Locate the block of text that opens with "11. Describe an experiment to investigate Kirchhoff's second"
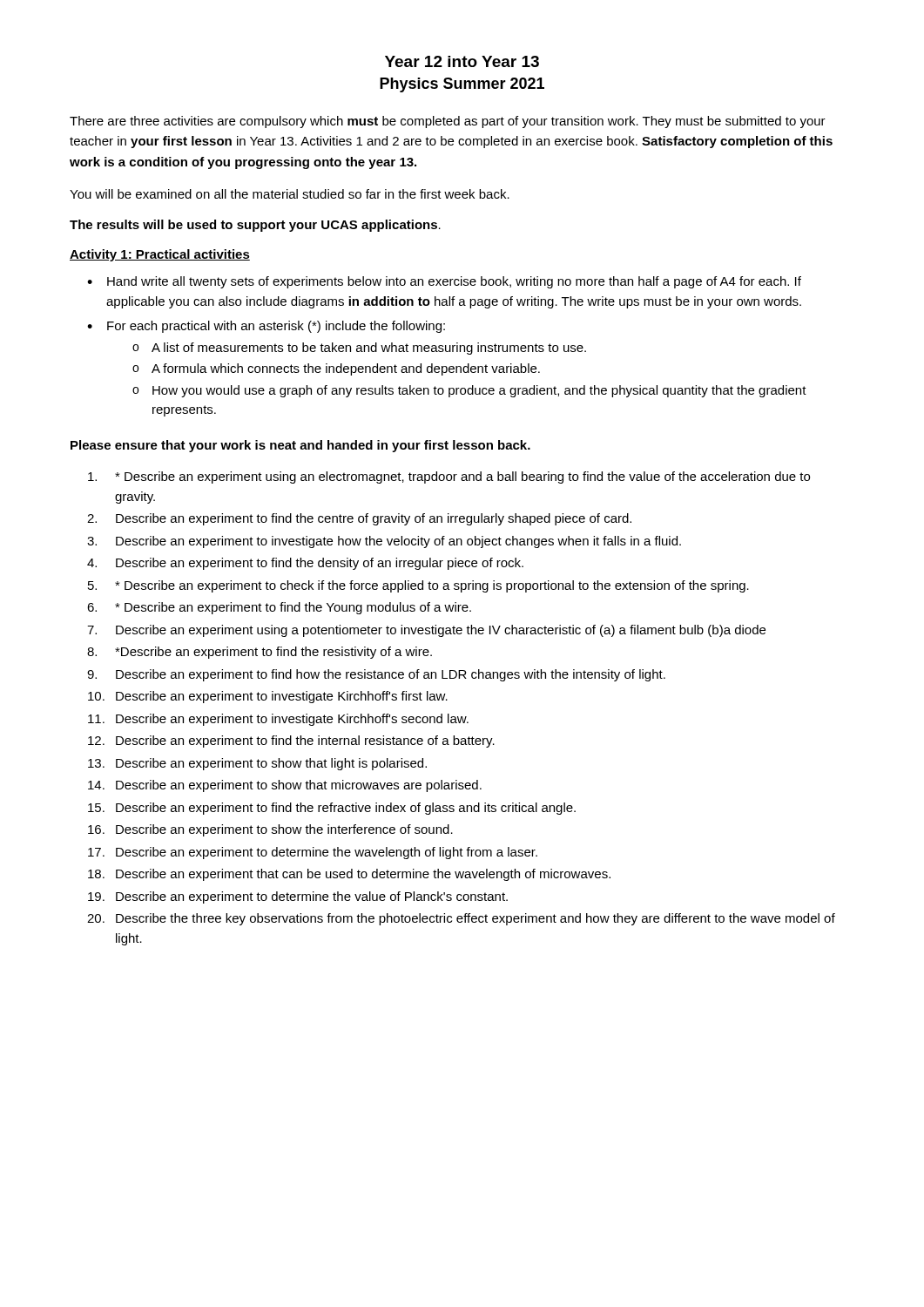Viewport: 924px width, 1307px height. (x=471, y=719)
